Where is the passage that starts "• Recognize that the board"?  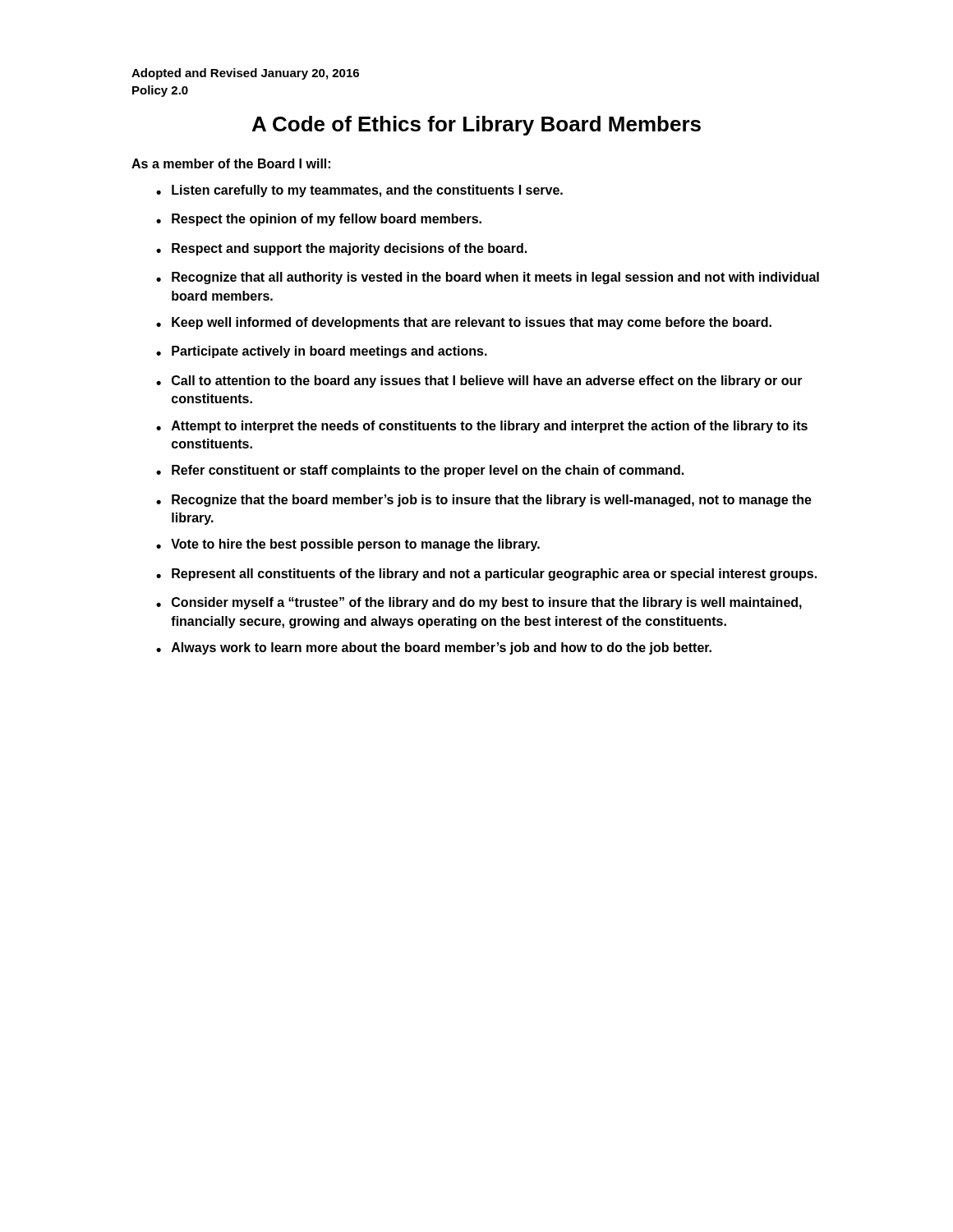(x=489, y=509)
